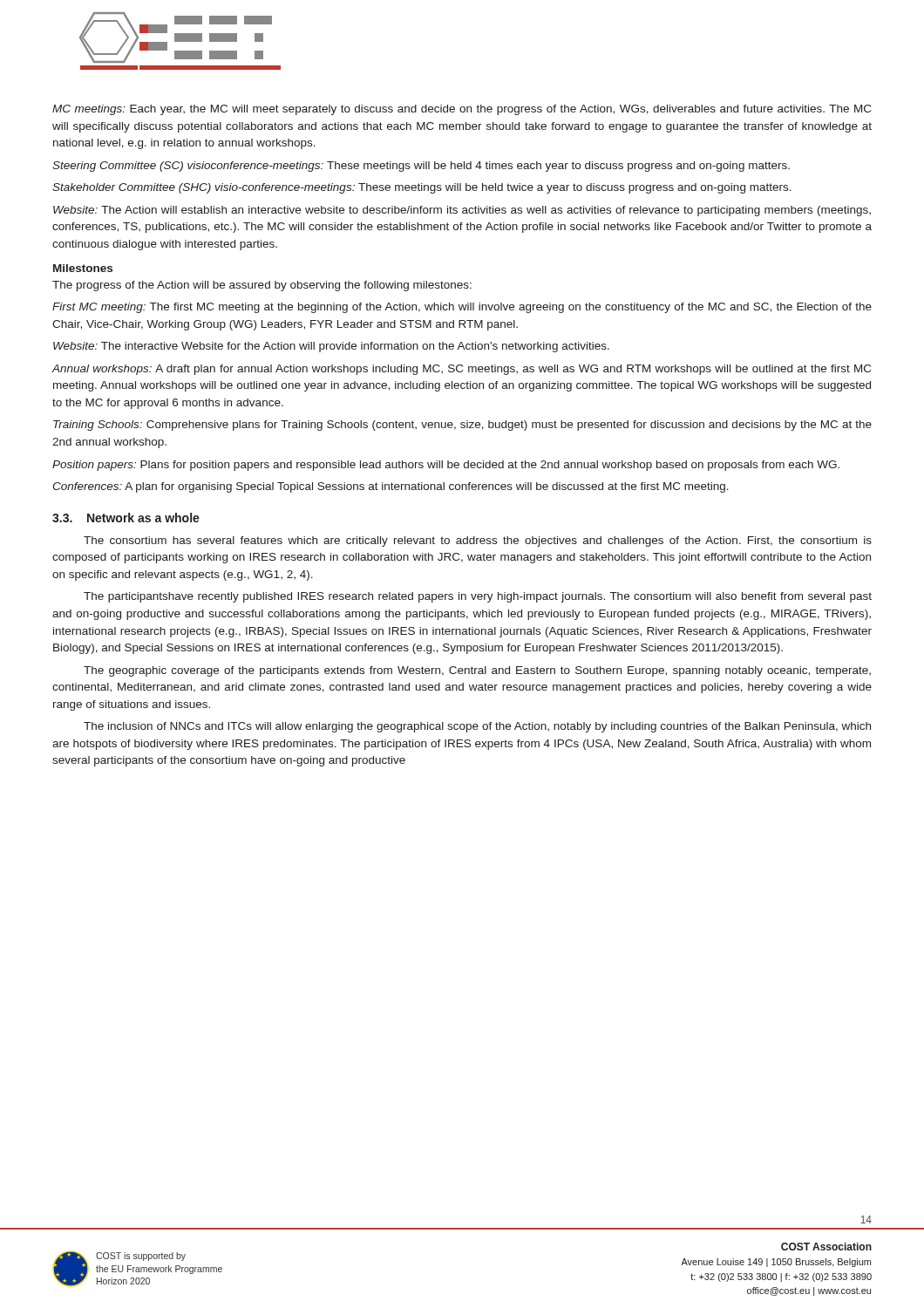Find the block on this page that starts "The geographic coverage of the participants extends from"
This screenshot has width=924, height=1308.
462,687
